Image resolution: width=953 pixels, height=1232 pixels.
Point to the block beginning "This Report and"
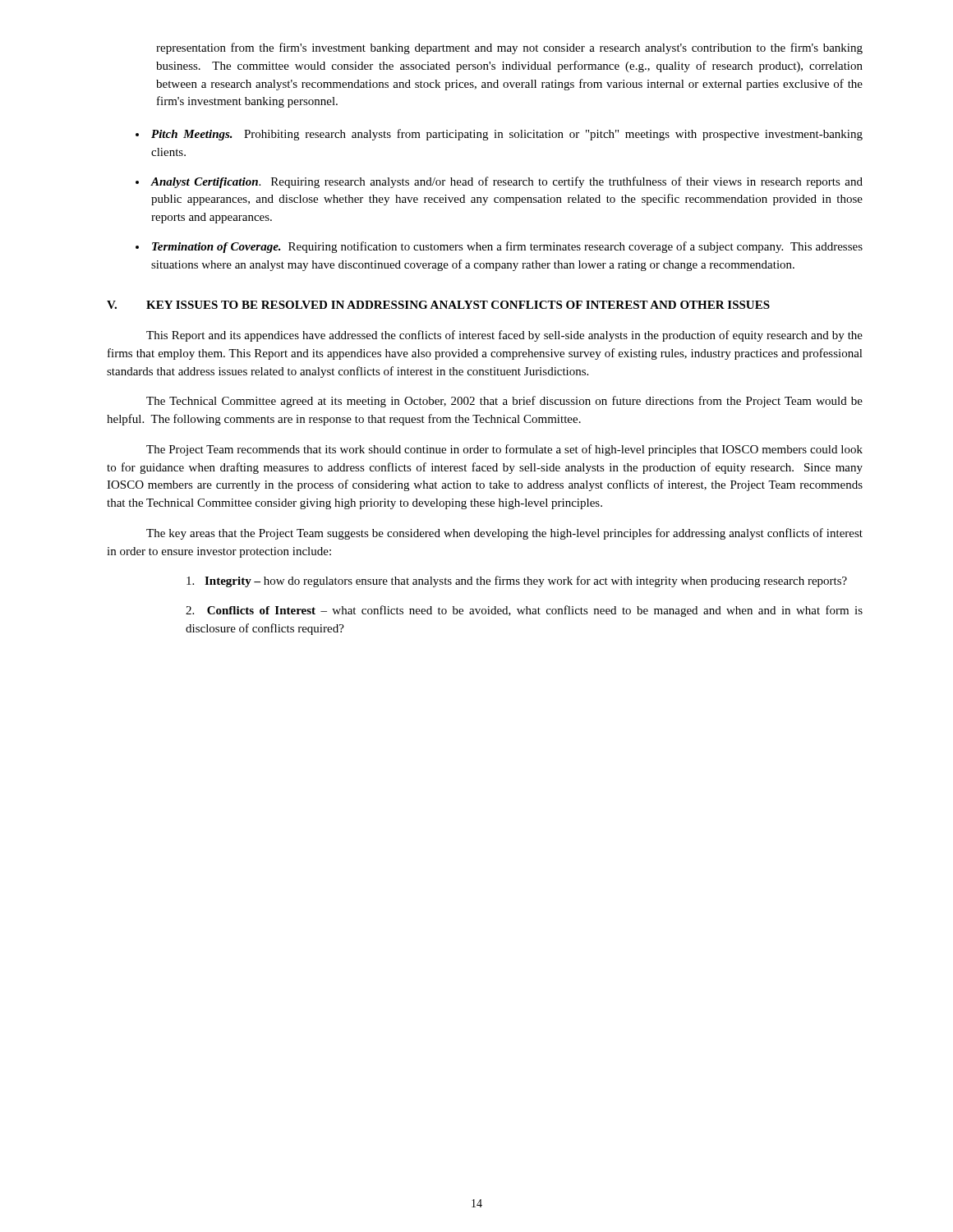tap(485, 354)
